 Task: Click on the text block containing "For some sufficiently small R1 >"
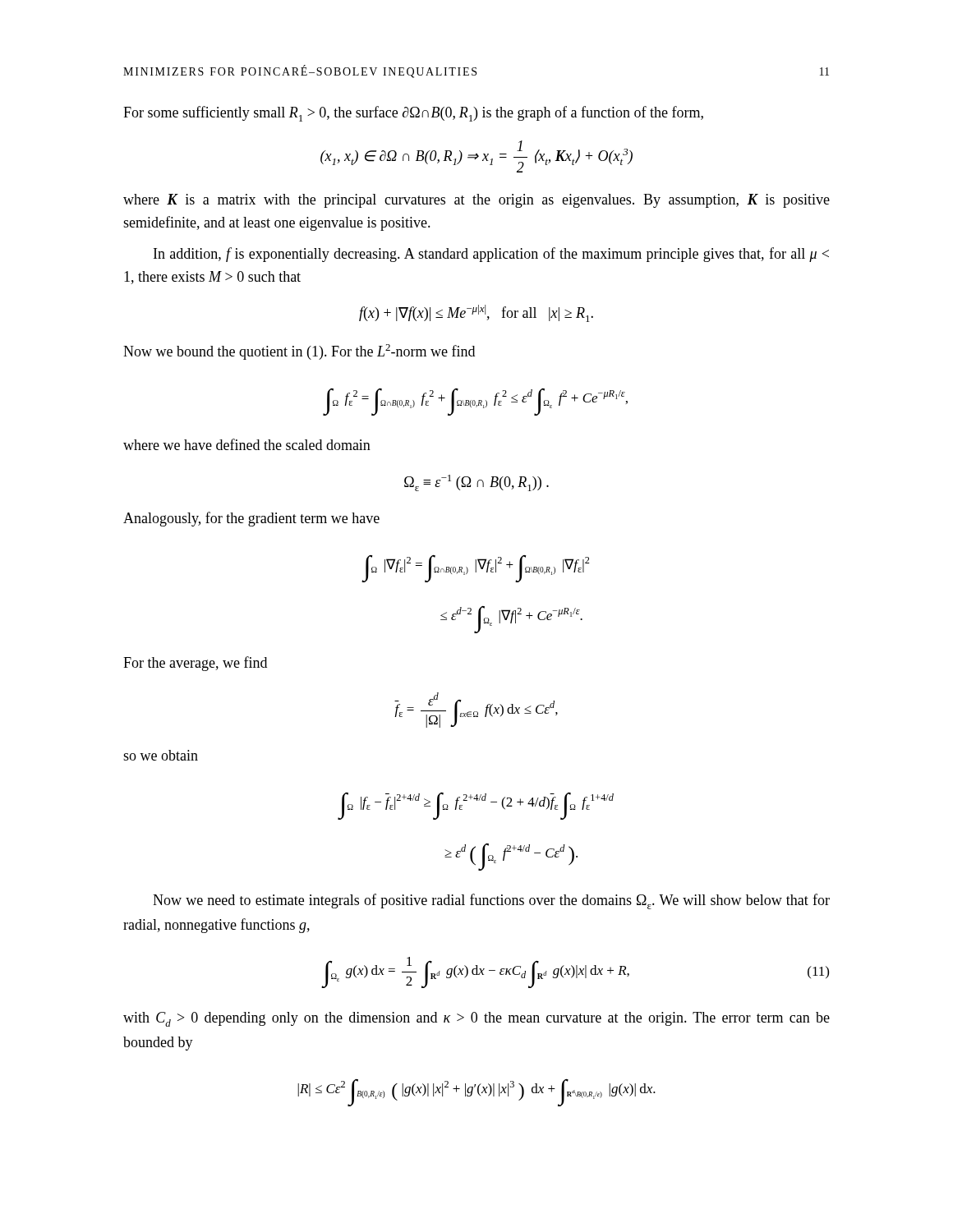pyautogui.click(x=476, y=114)
